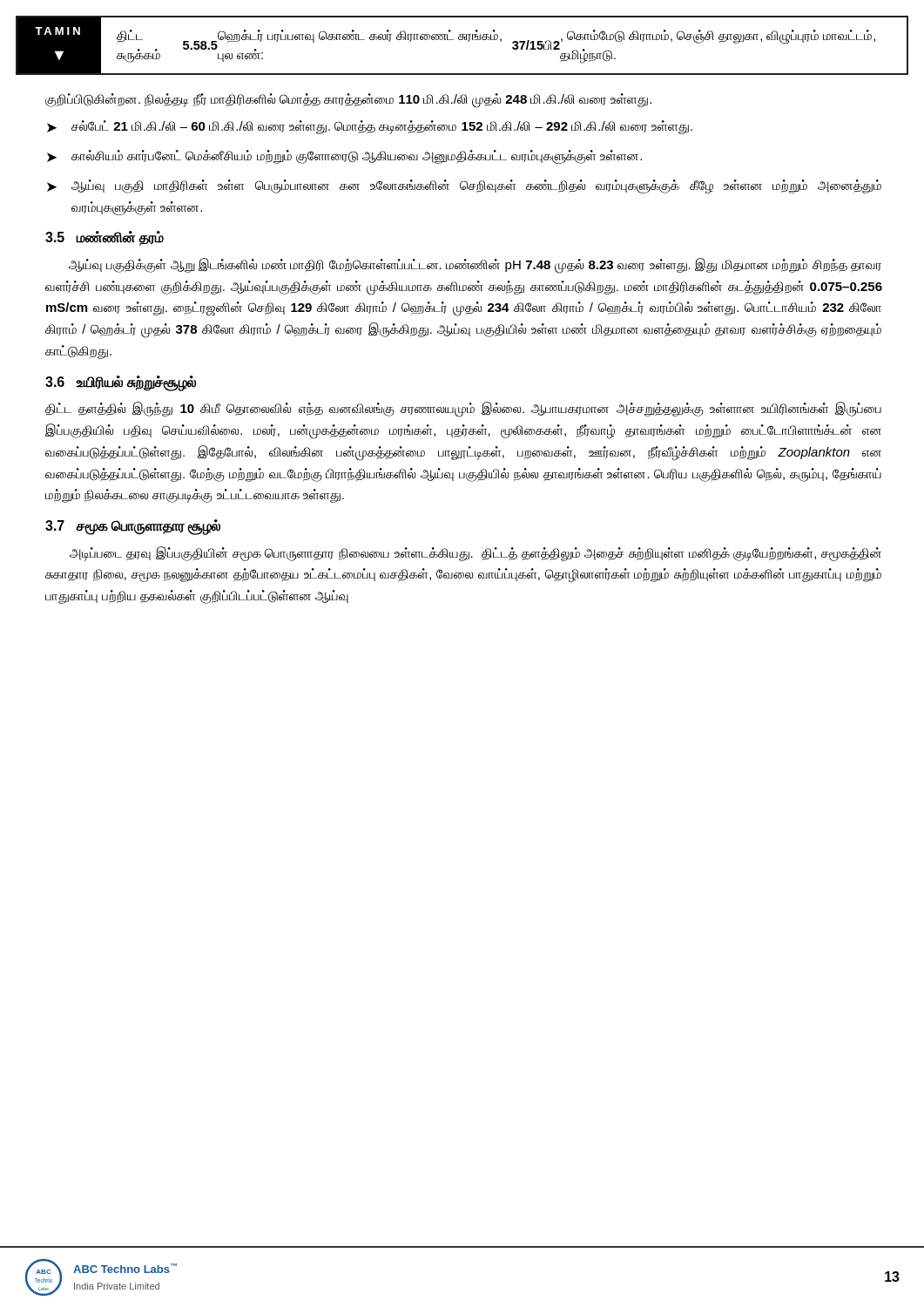Locate the element starting "ஆய்வு பகுதிக்குள் ஆறு இடங்களில்"
924x1307 pixels.
pos(464,308)
